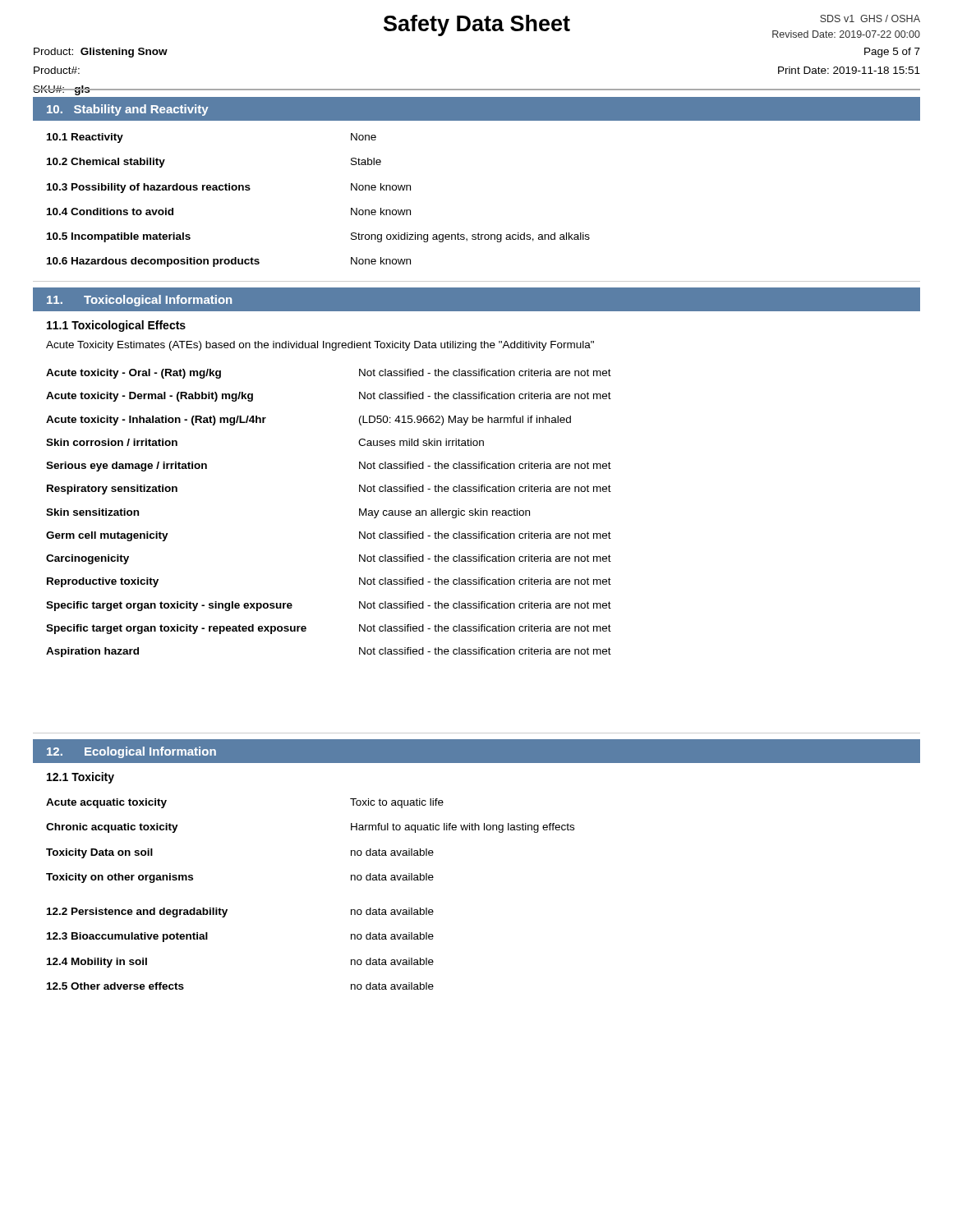Navigate to the text starting "Skin sensitization May cause an allergic"
Viewport: 953px width, 1232px height.
pos(95,513)
